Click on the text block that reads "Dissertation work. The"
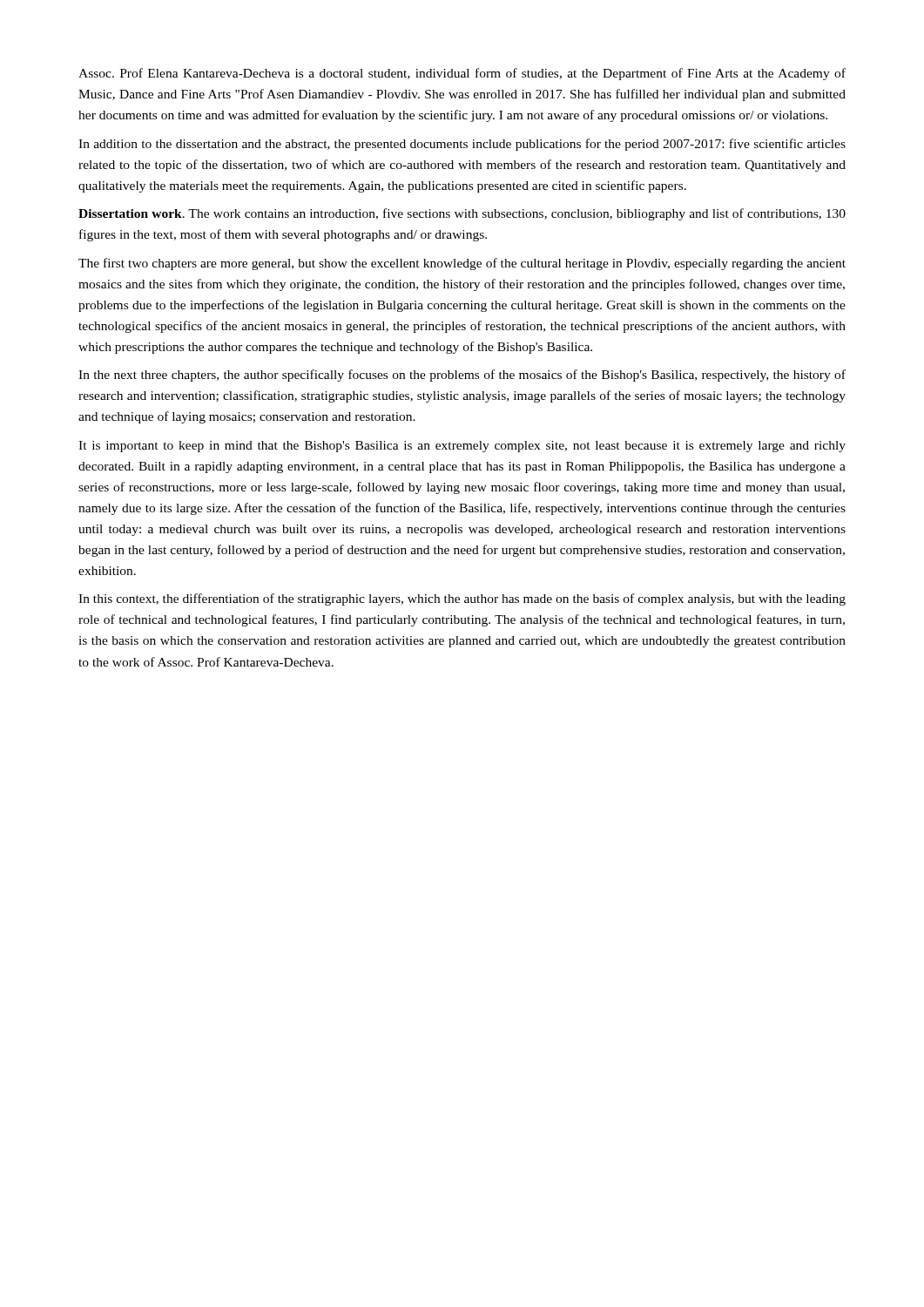 point(462,224)
